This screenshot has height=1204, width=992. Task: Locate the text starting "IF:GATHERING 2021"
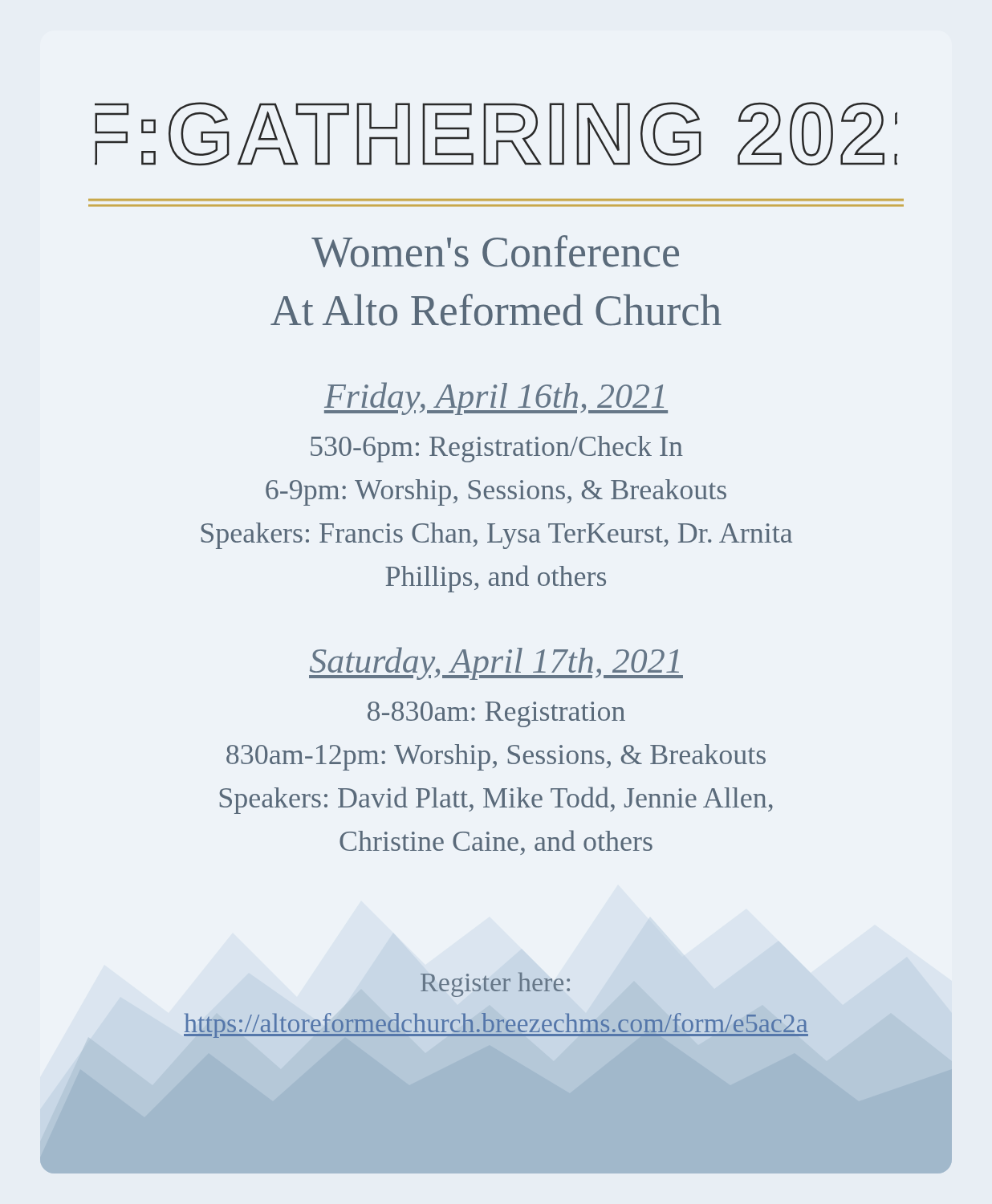pyautogui.click(x=496, y=127)
